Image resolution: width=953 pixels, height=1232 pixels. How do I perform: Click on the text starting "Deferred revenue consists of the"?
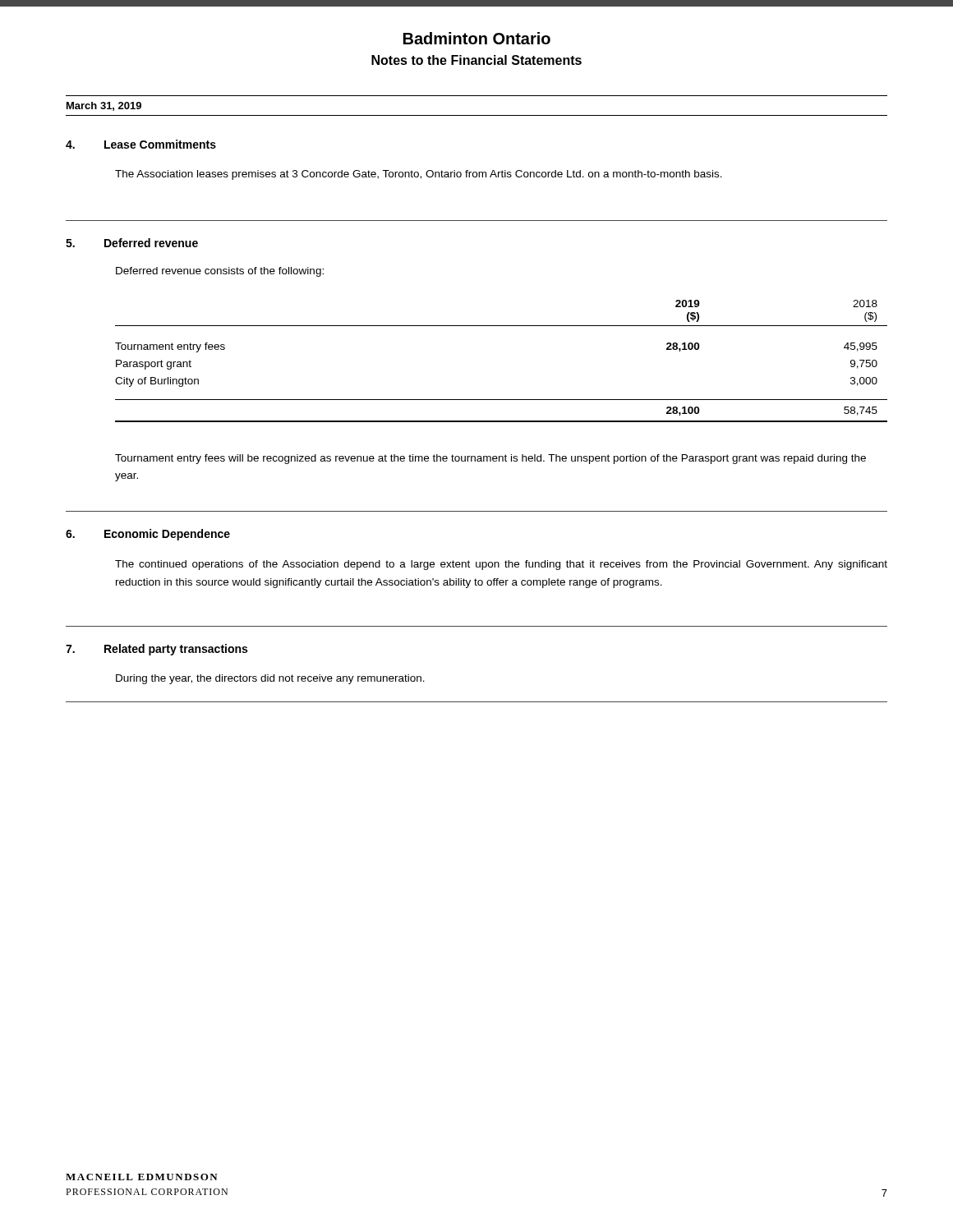pos(220,271)
